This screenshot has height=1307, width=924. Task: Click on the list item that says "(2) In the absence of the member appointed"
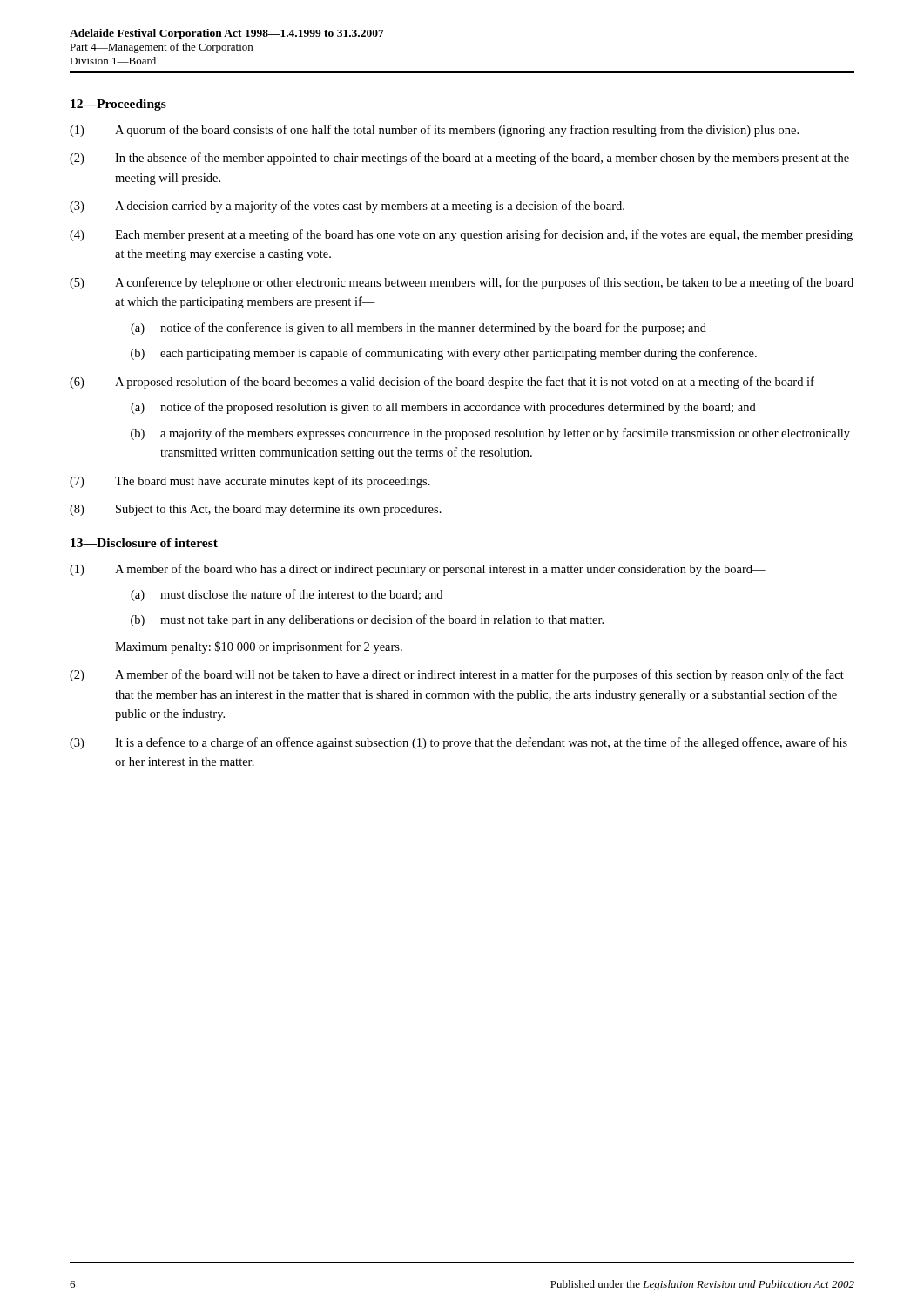click(x=462, y=168)
